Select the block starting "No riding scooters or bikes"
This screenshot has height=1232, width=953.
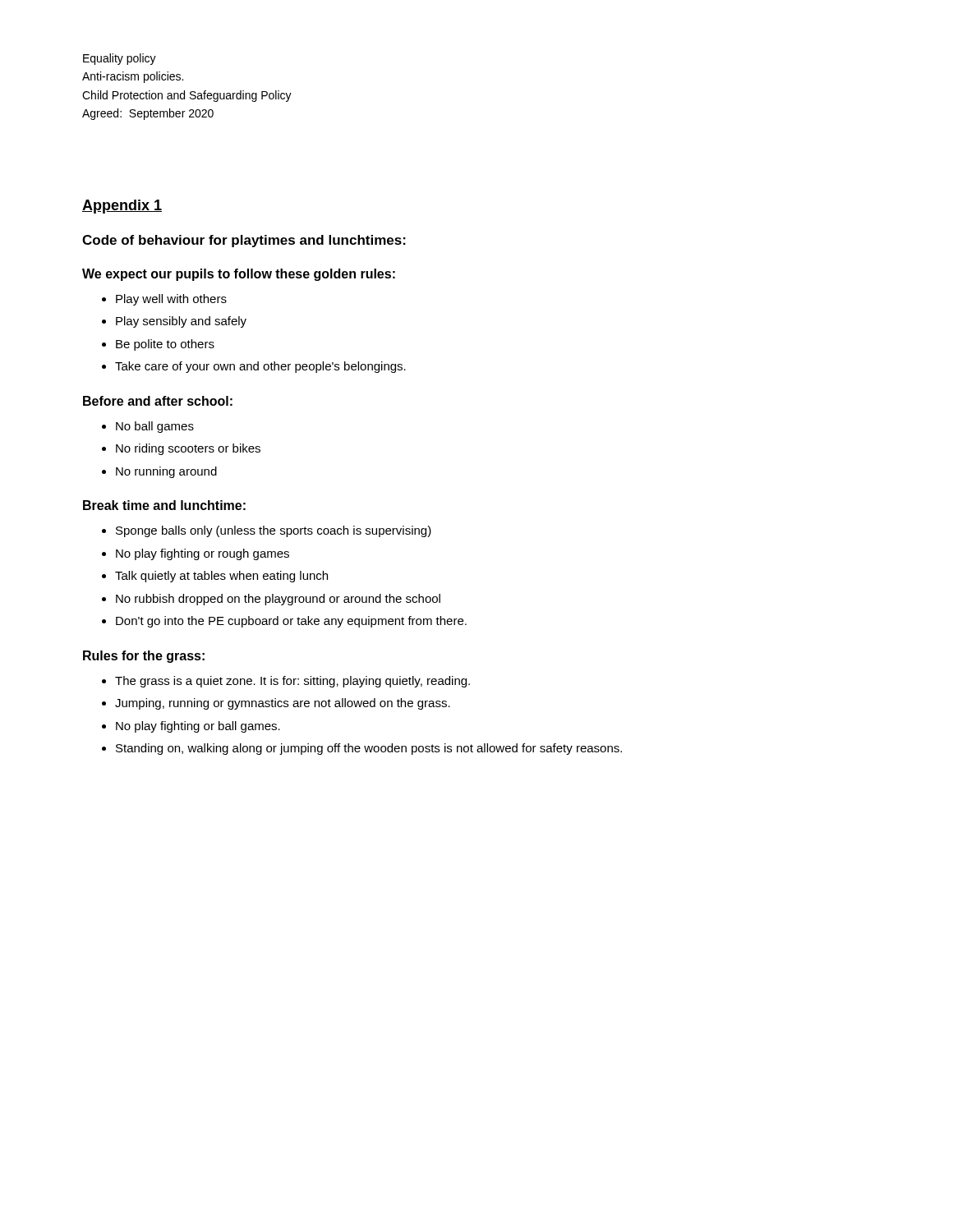click(x=188, y=448)
